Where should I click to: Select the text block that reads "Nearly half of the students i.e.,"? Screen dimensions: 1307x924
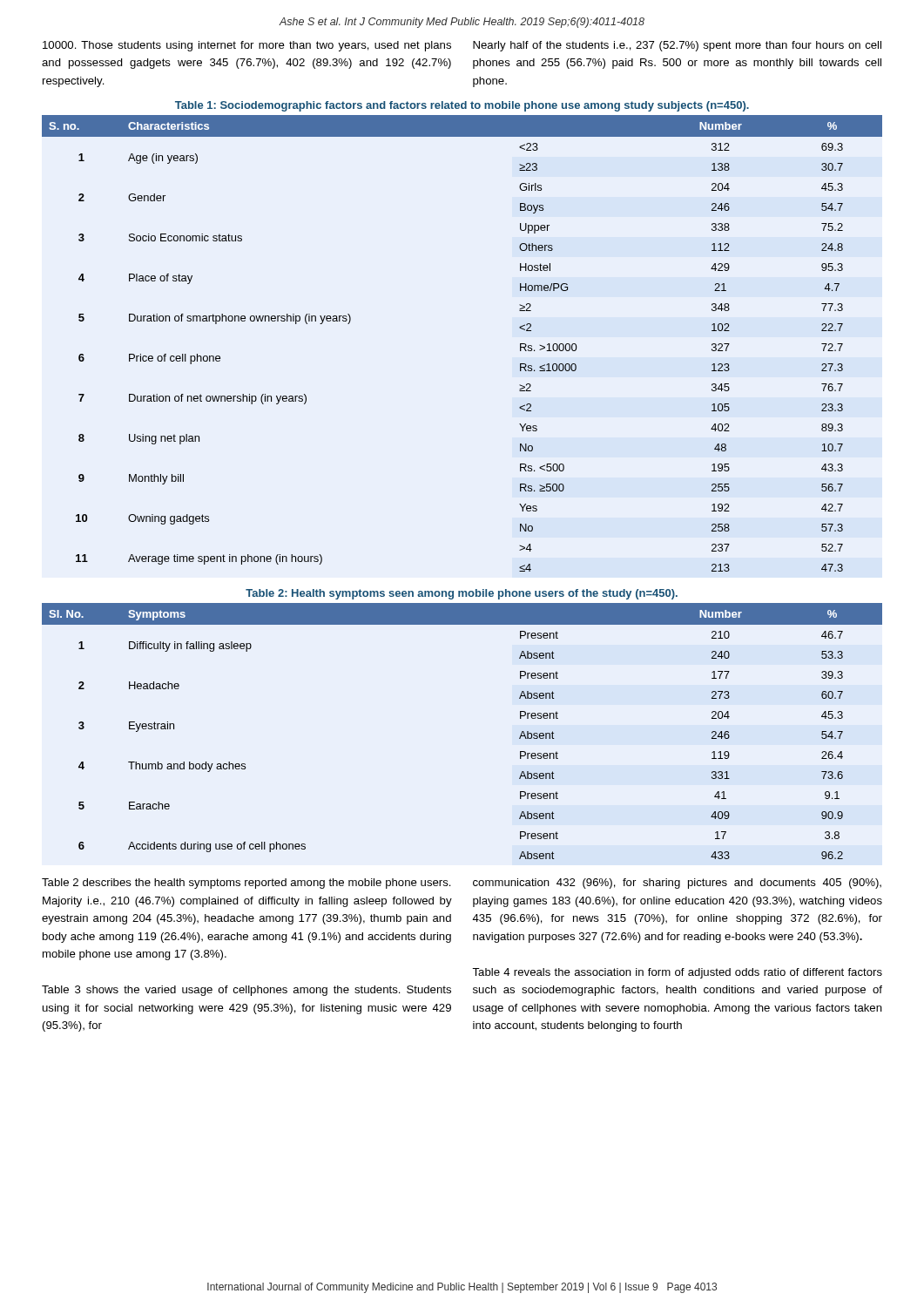677,63
